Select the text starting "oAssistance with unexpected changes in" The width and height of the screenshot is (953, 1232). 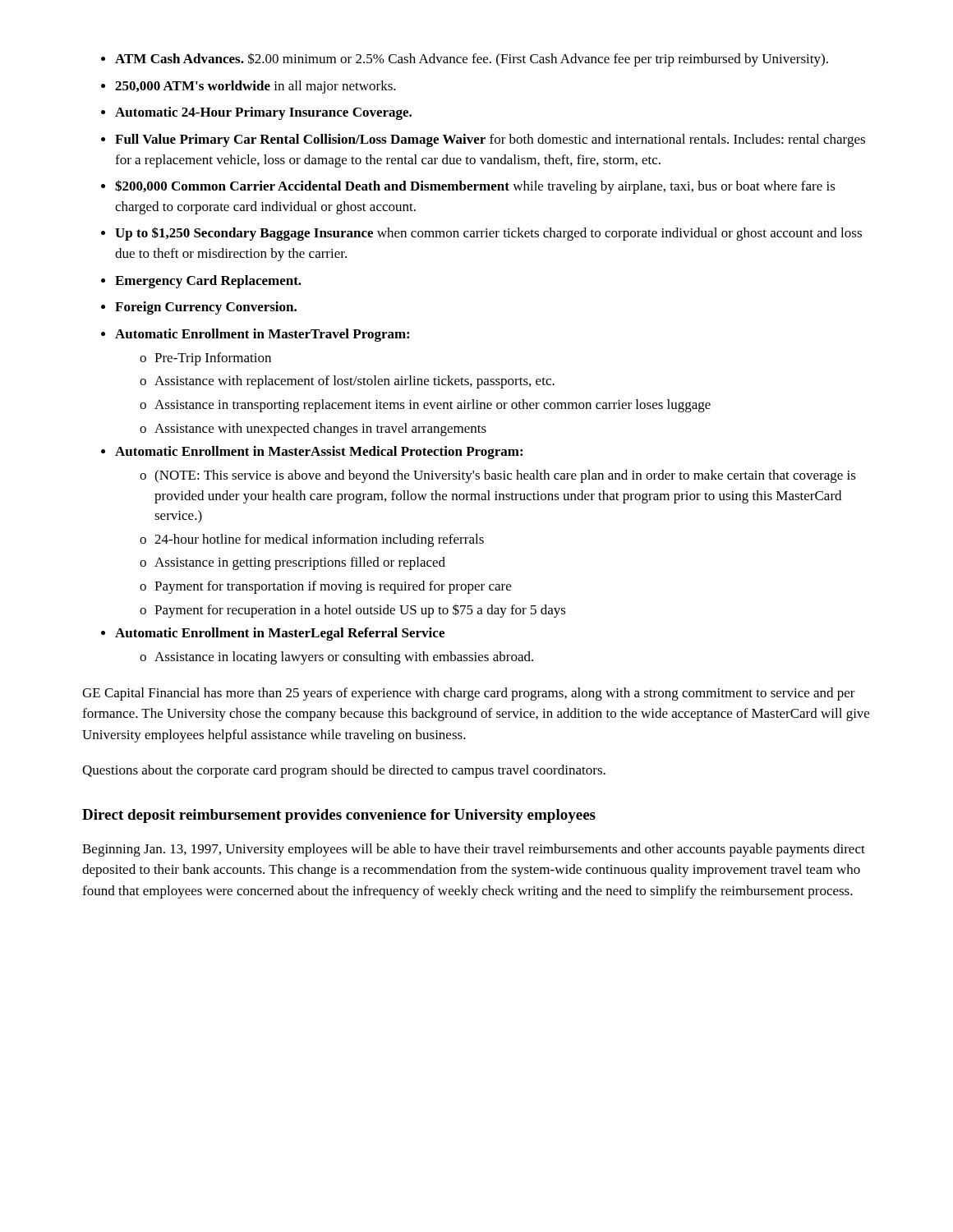313,429
